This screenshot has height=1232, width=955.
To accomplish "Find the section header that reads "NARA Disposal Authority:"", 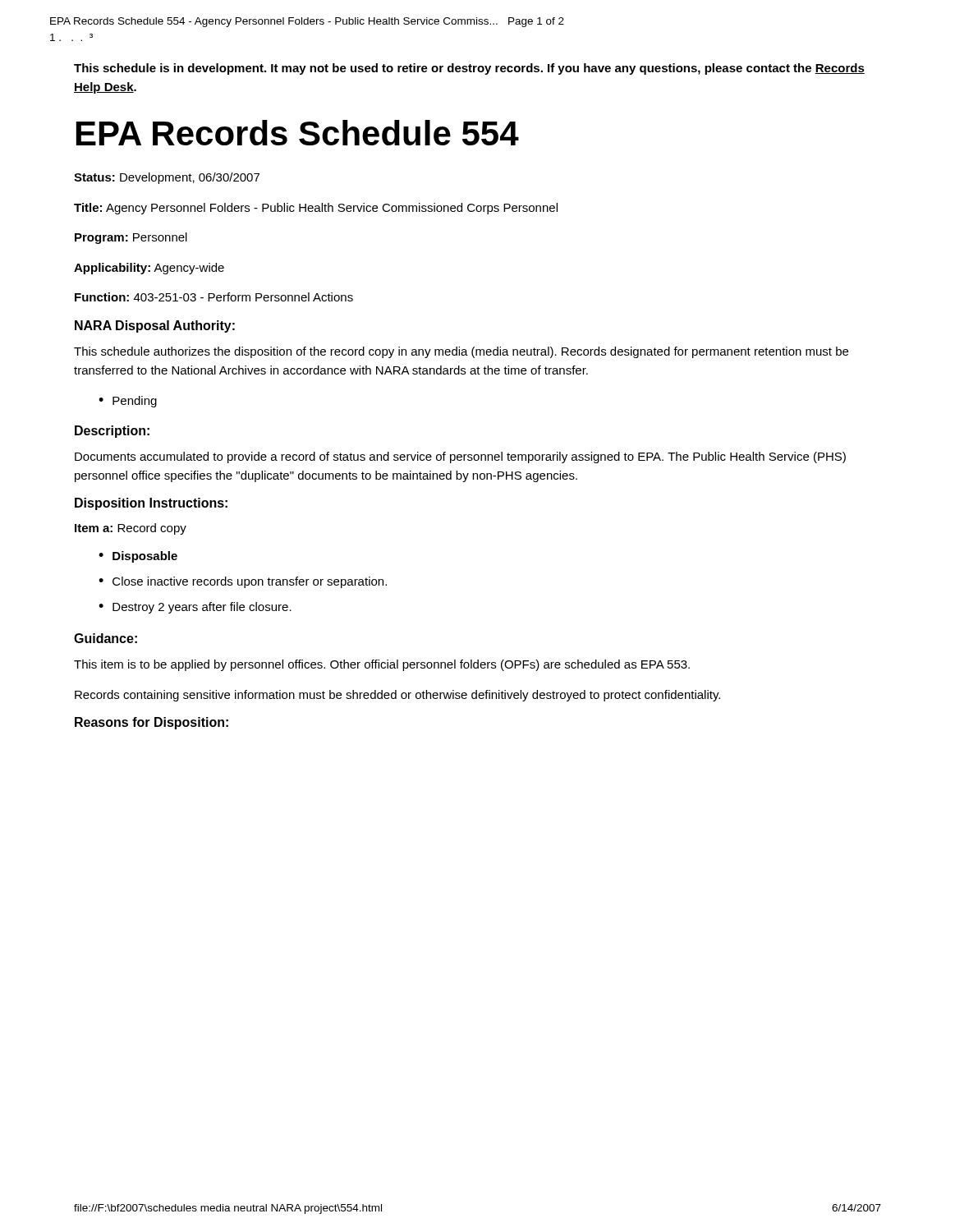I will pos(155,325).
